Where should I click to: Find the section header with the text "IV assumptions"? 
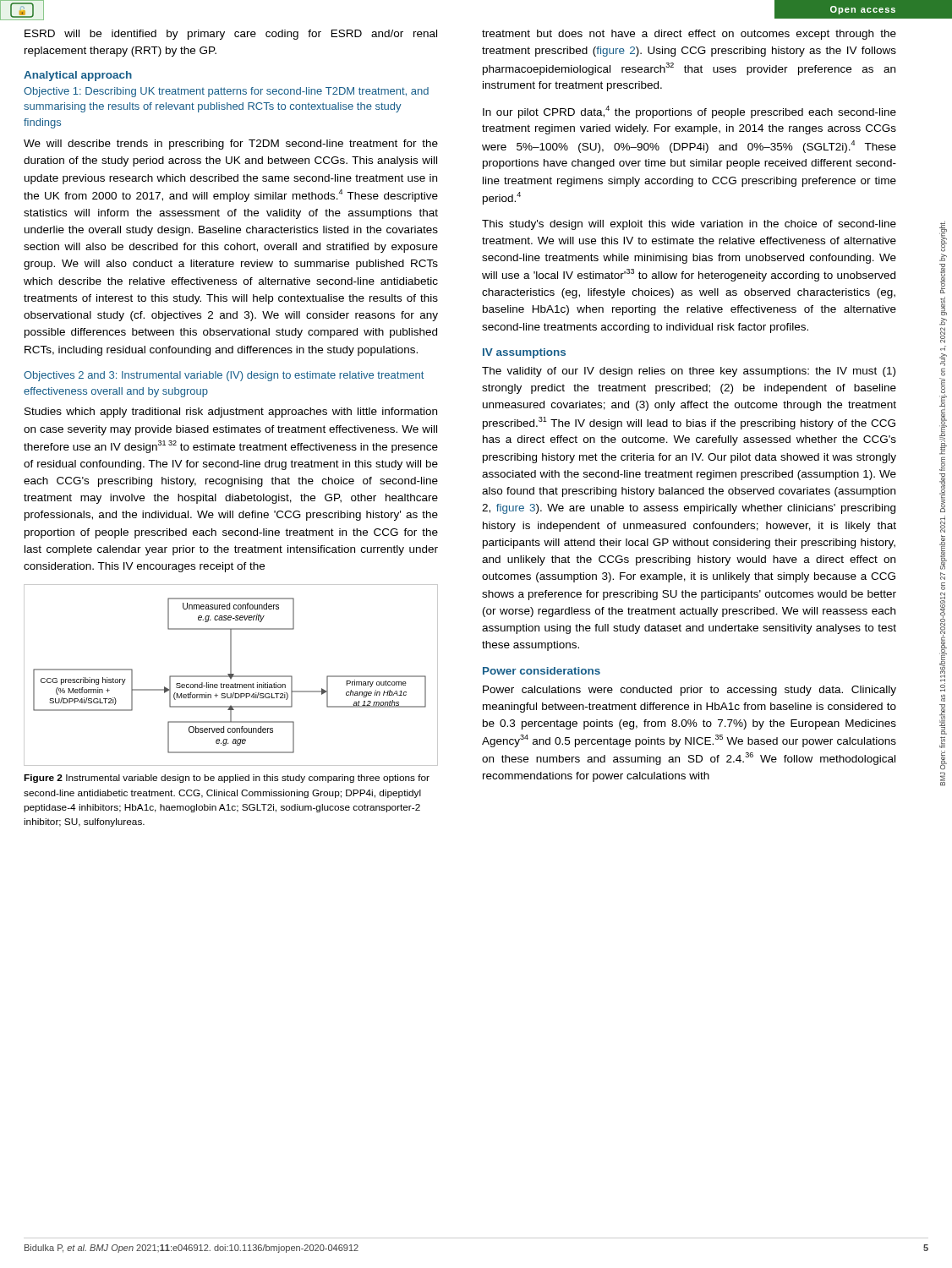(x=524, y=352)
